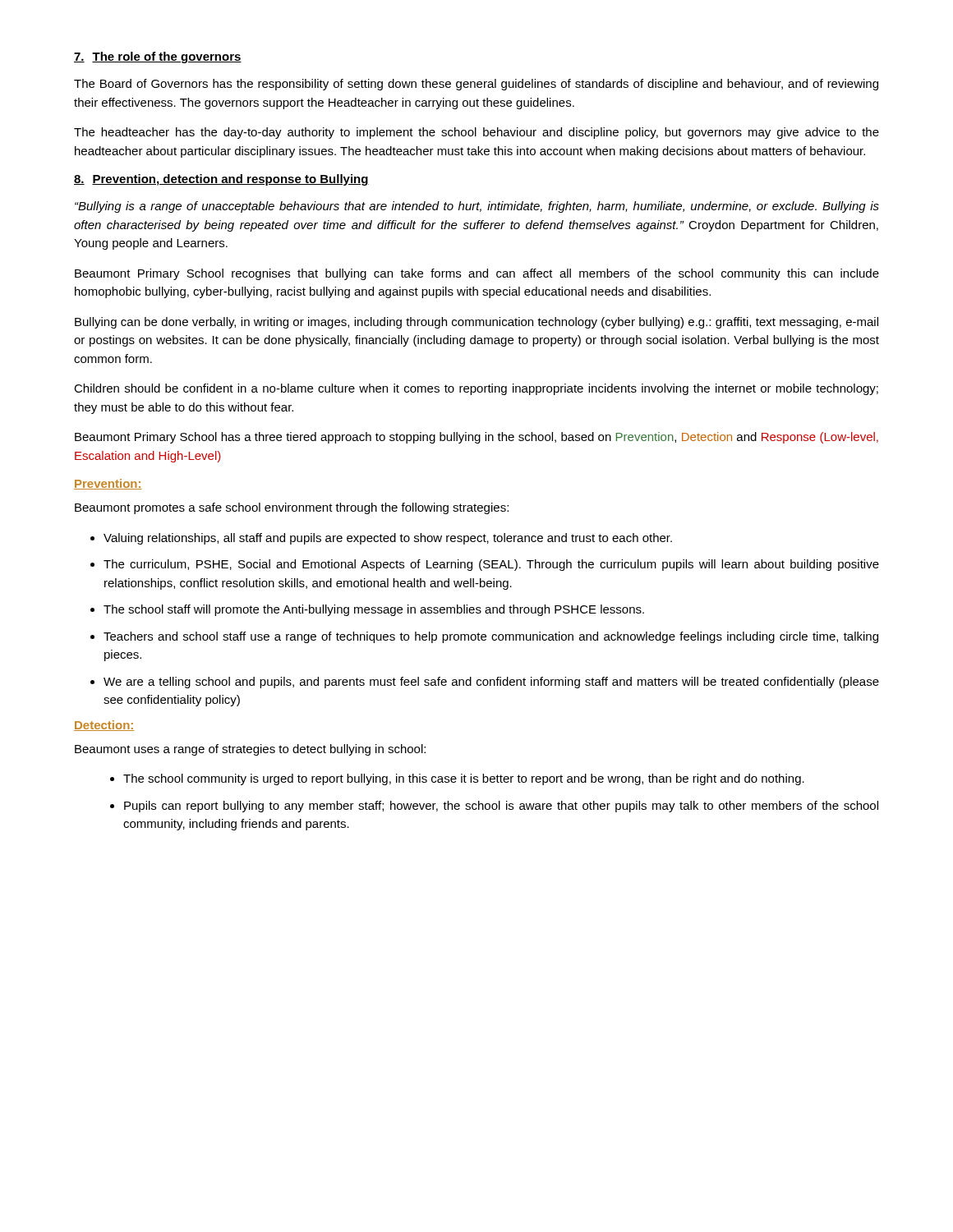953x1232 pixels.
Task: Navigate to the region starting "“Bullying is a range of unacceptable behaviours that"
Action: point(476,225)
